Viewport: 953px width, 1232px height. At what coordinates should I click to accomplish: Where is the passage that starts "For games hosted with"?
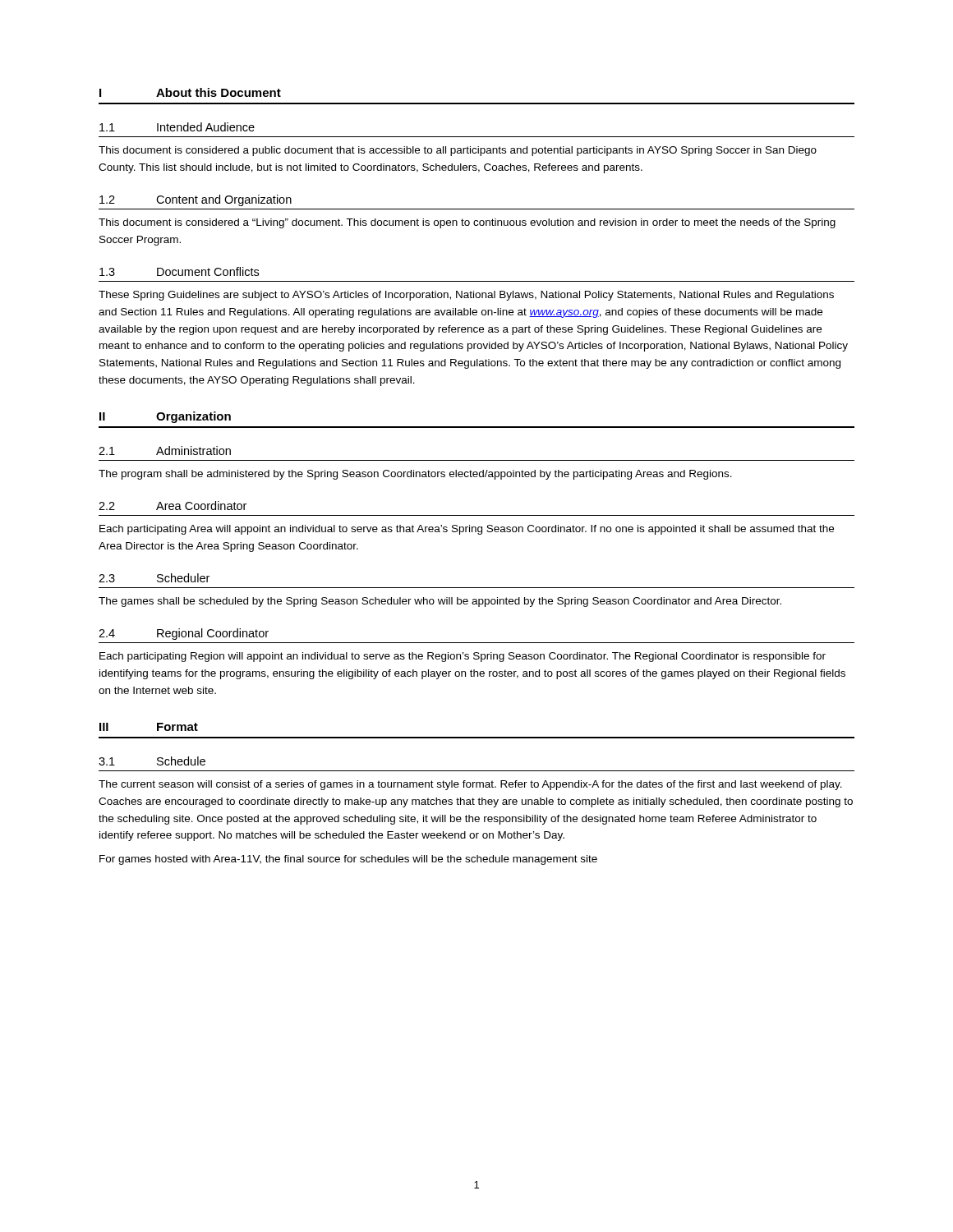click(x=348, y=859)
